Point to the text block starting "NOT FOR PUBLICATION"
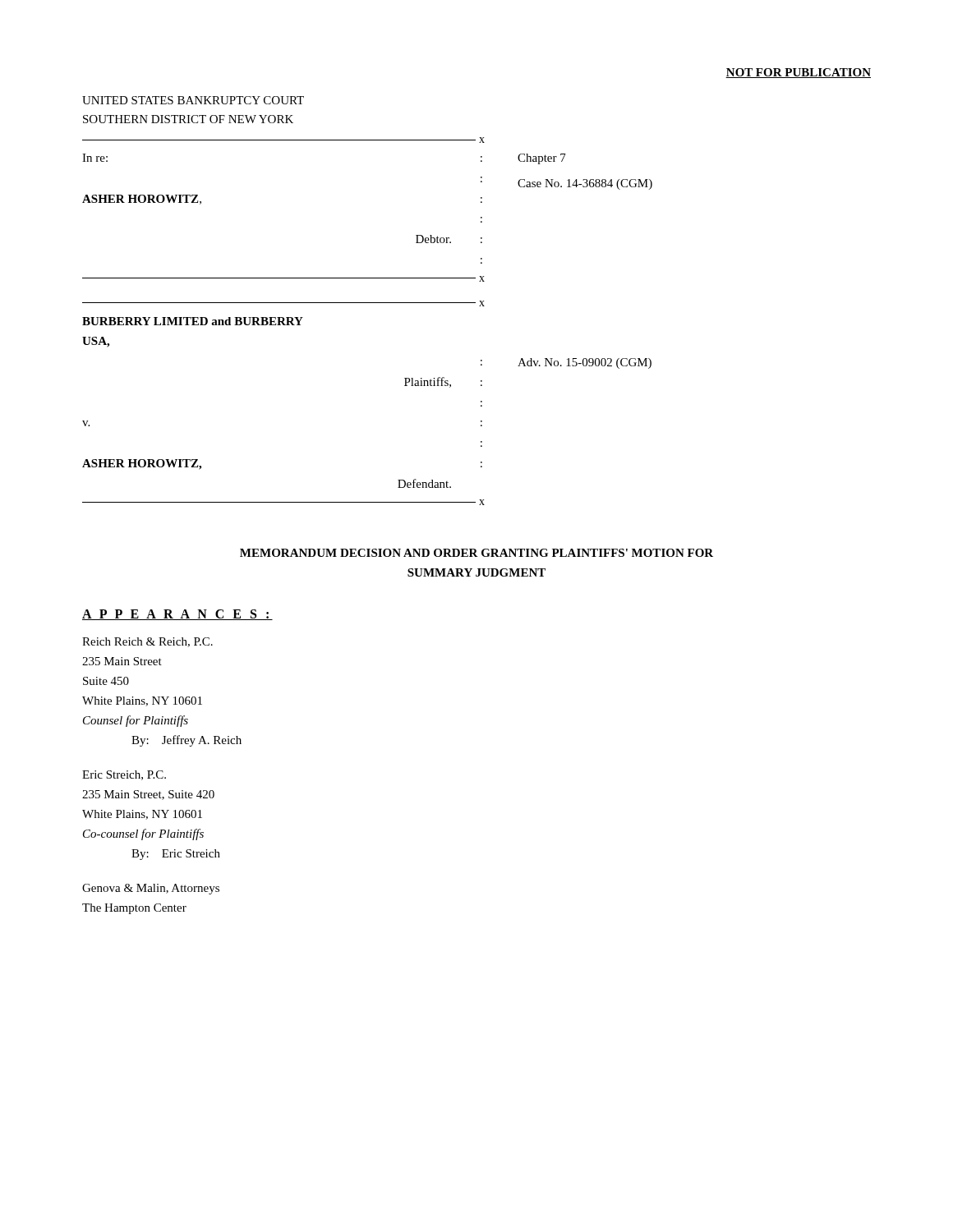This screenshot has height=1232, width=953. [798, 72]
